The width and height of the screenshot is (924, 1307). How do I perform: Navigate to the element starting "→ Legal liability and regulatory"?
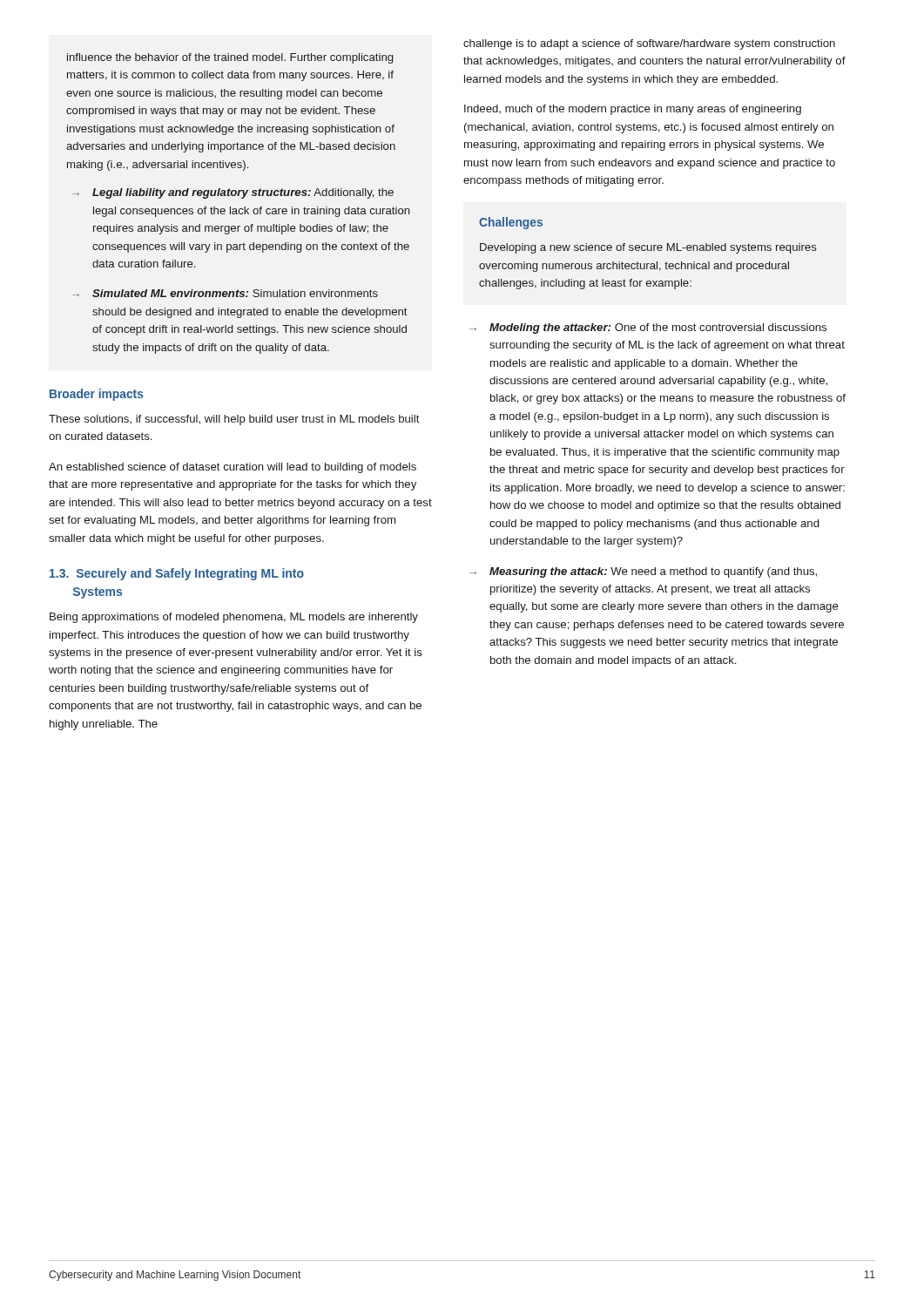(242, 229)
